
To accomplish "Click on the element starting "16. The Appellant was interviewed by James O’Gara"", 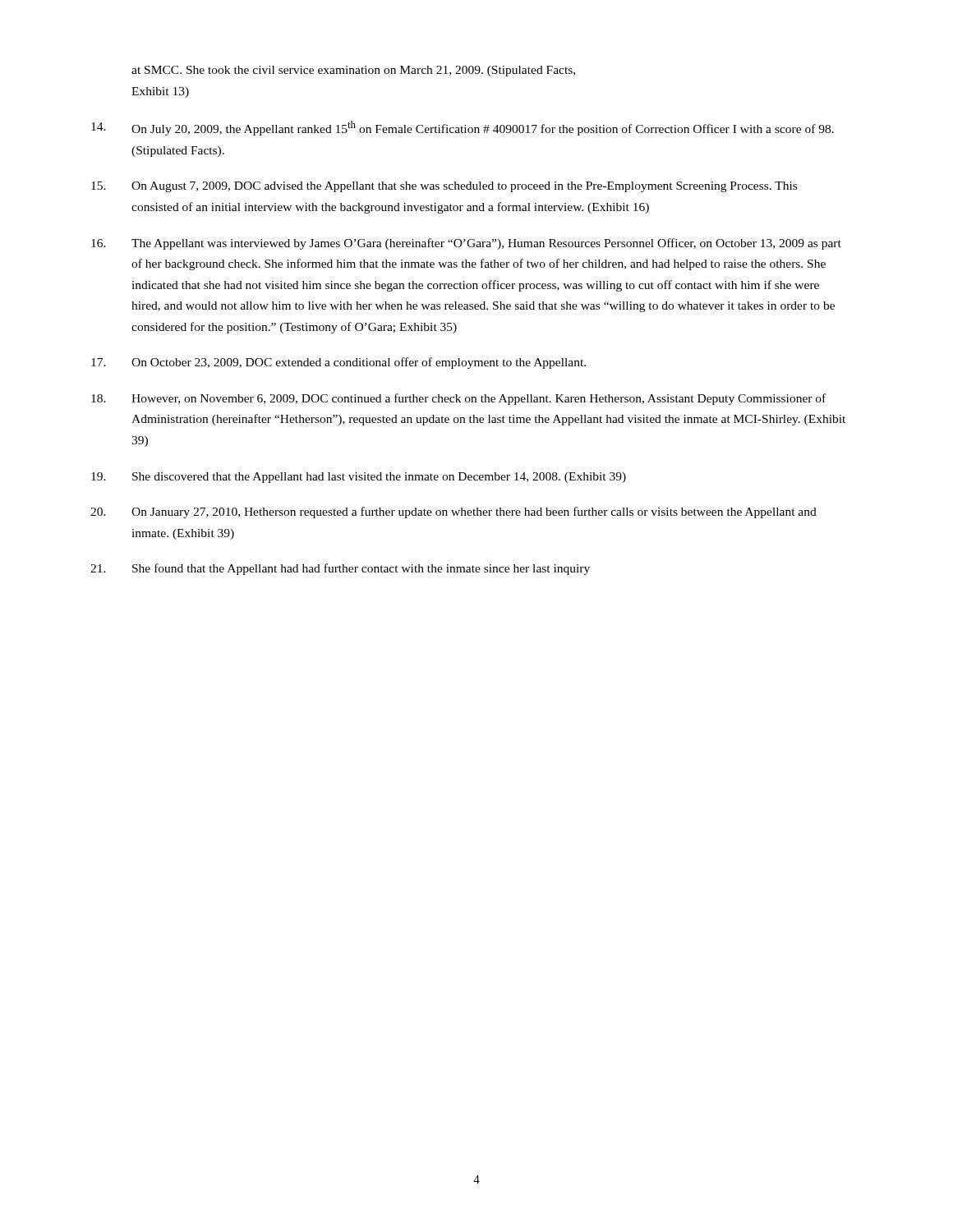I will pos(468,285).
